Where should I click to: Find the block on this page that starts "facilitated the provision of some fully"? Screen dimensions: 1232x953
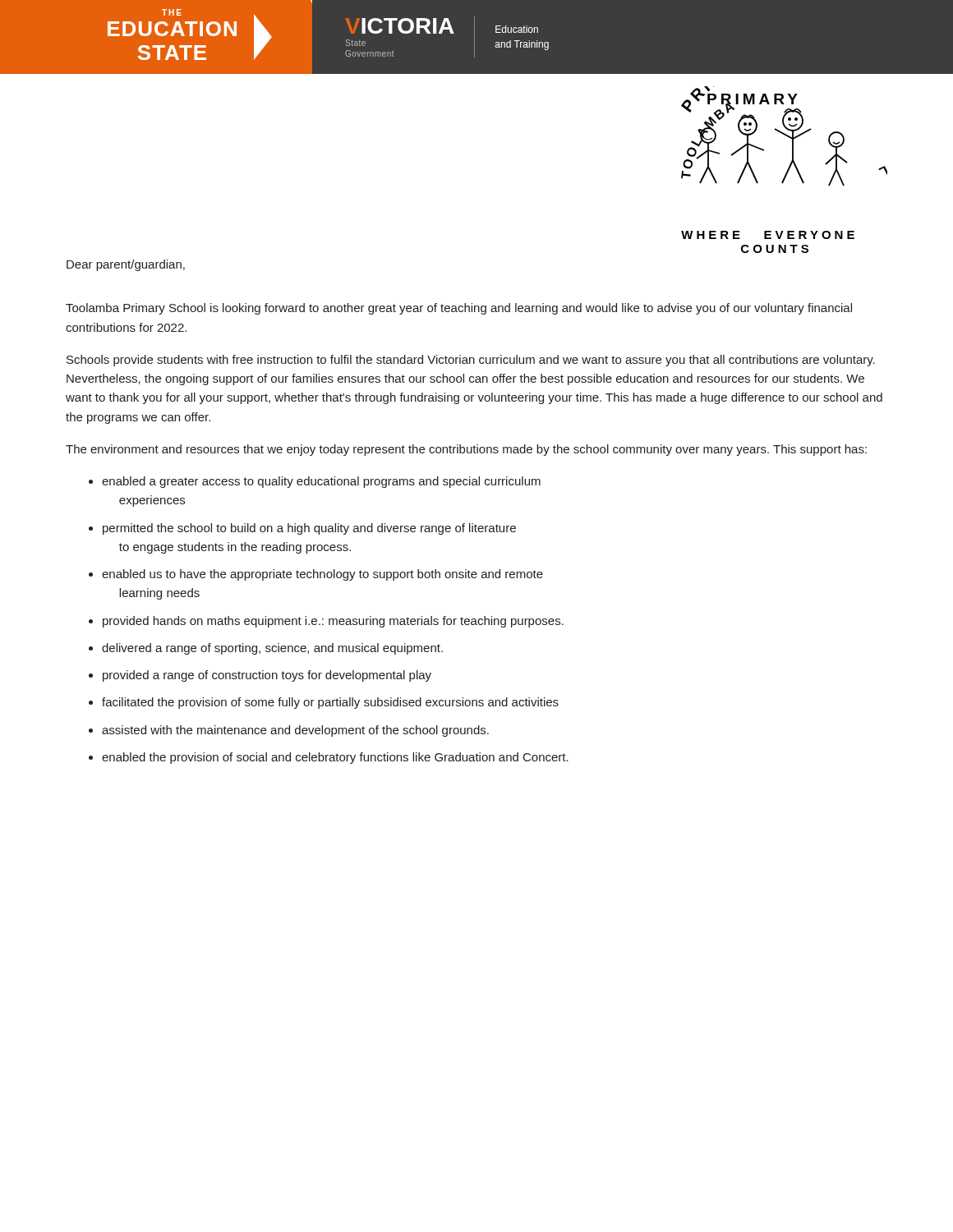pyautogui.click(x=330, y=702)
